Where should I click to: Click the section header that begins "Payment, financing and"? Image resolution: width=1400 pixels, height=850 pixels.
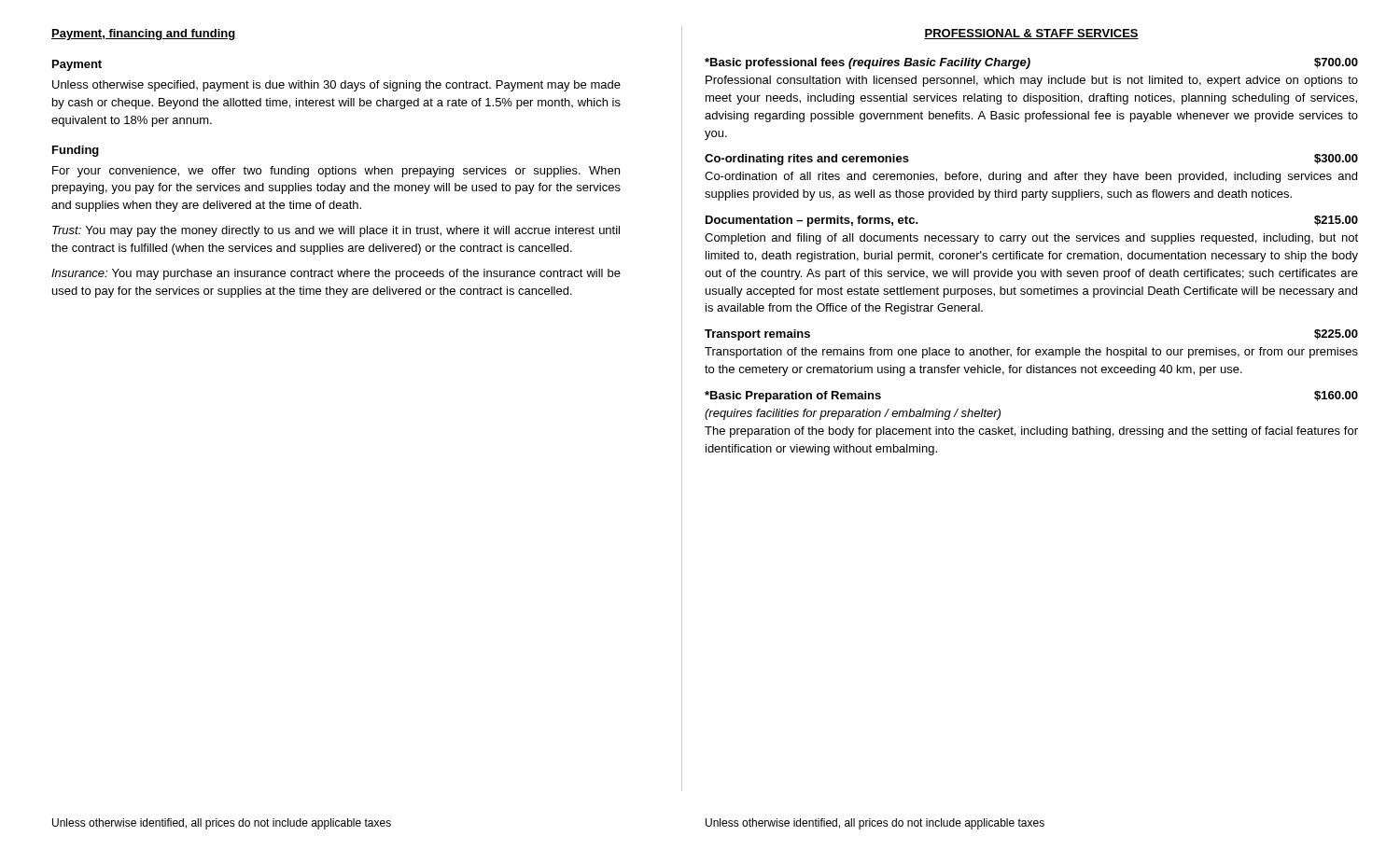(143, 33)
